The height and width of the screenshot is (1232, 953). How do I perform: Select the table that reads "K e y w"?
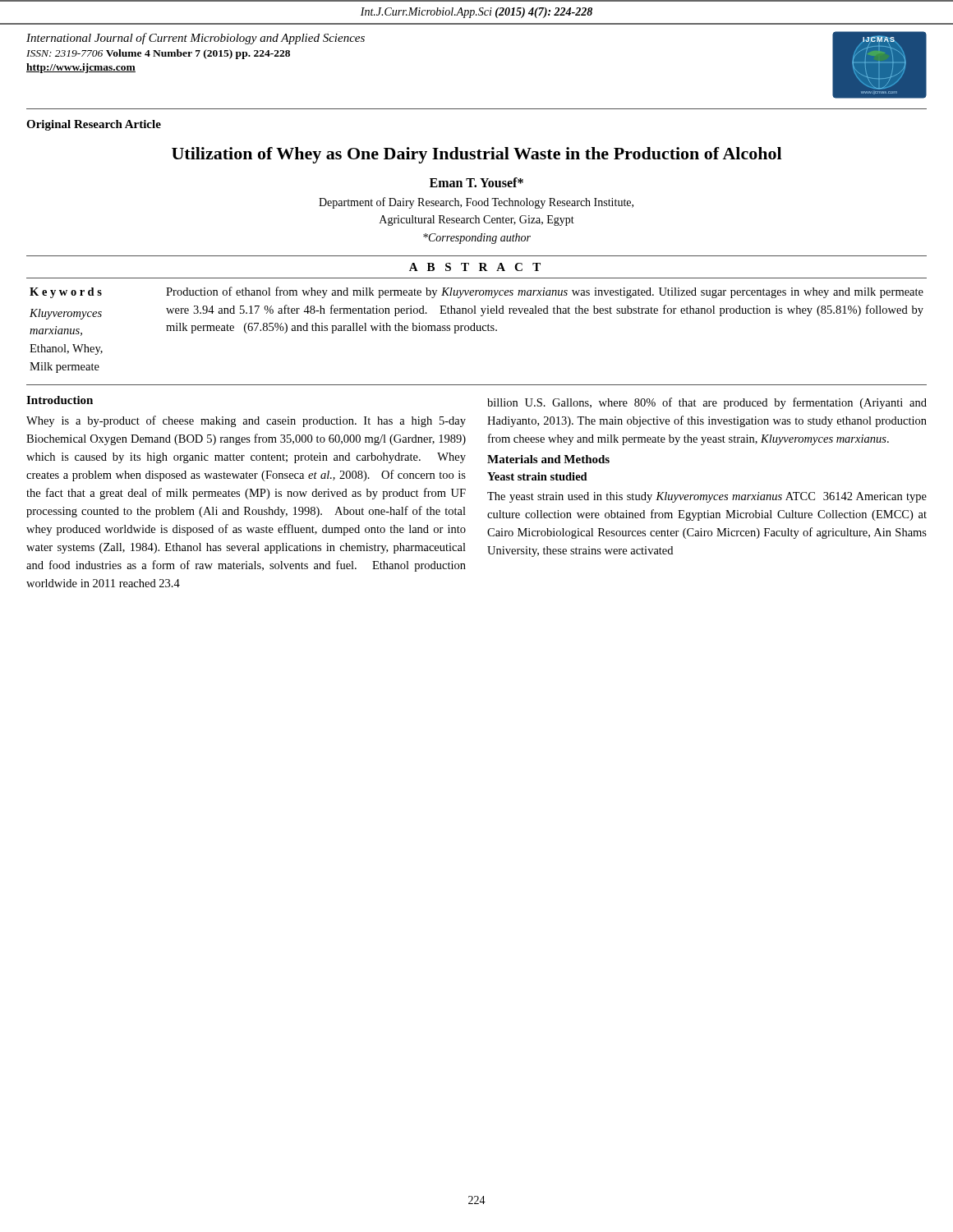476,329
